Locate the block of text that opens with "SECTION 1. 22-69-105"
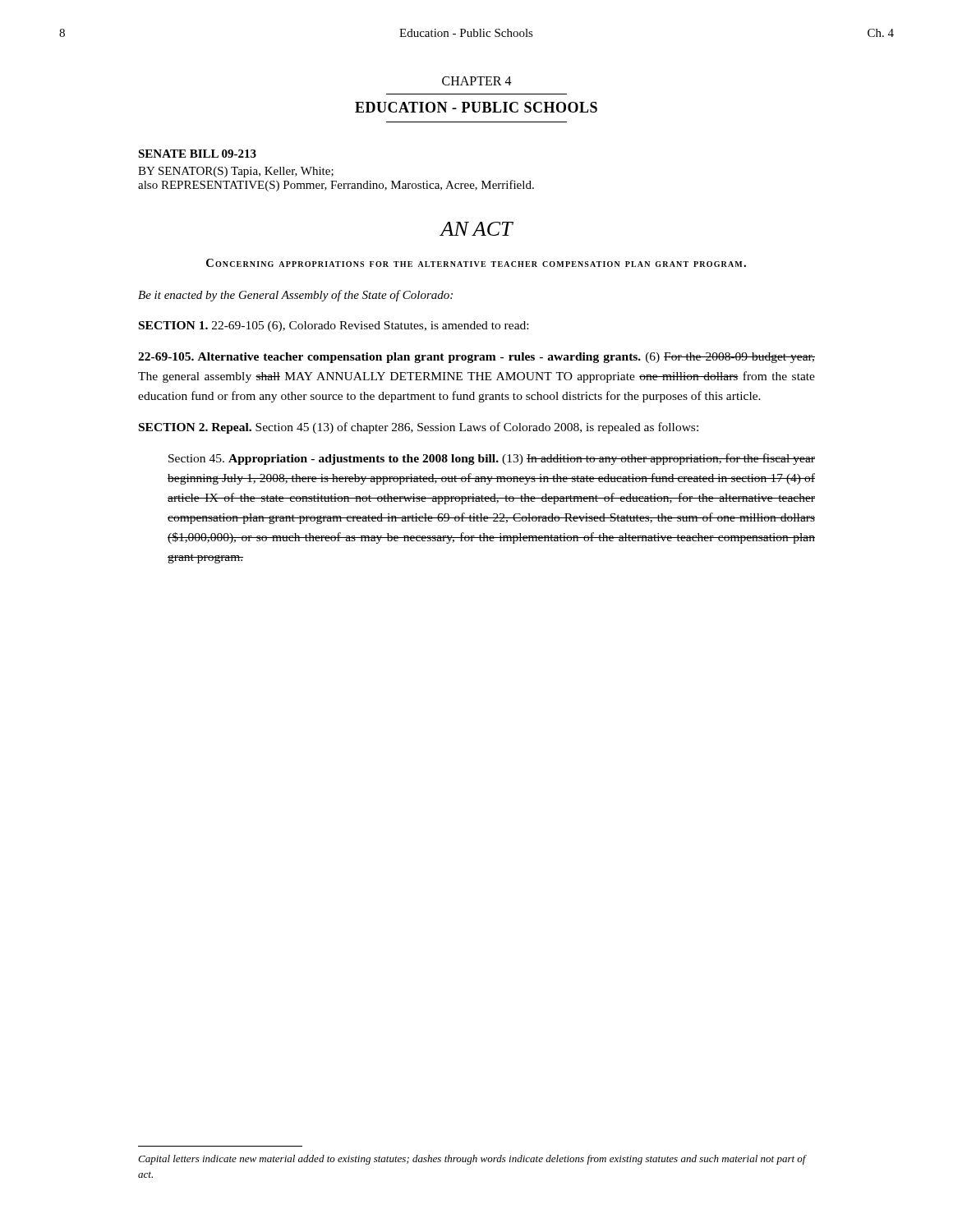The image size is (953, 1232). 334,325
